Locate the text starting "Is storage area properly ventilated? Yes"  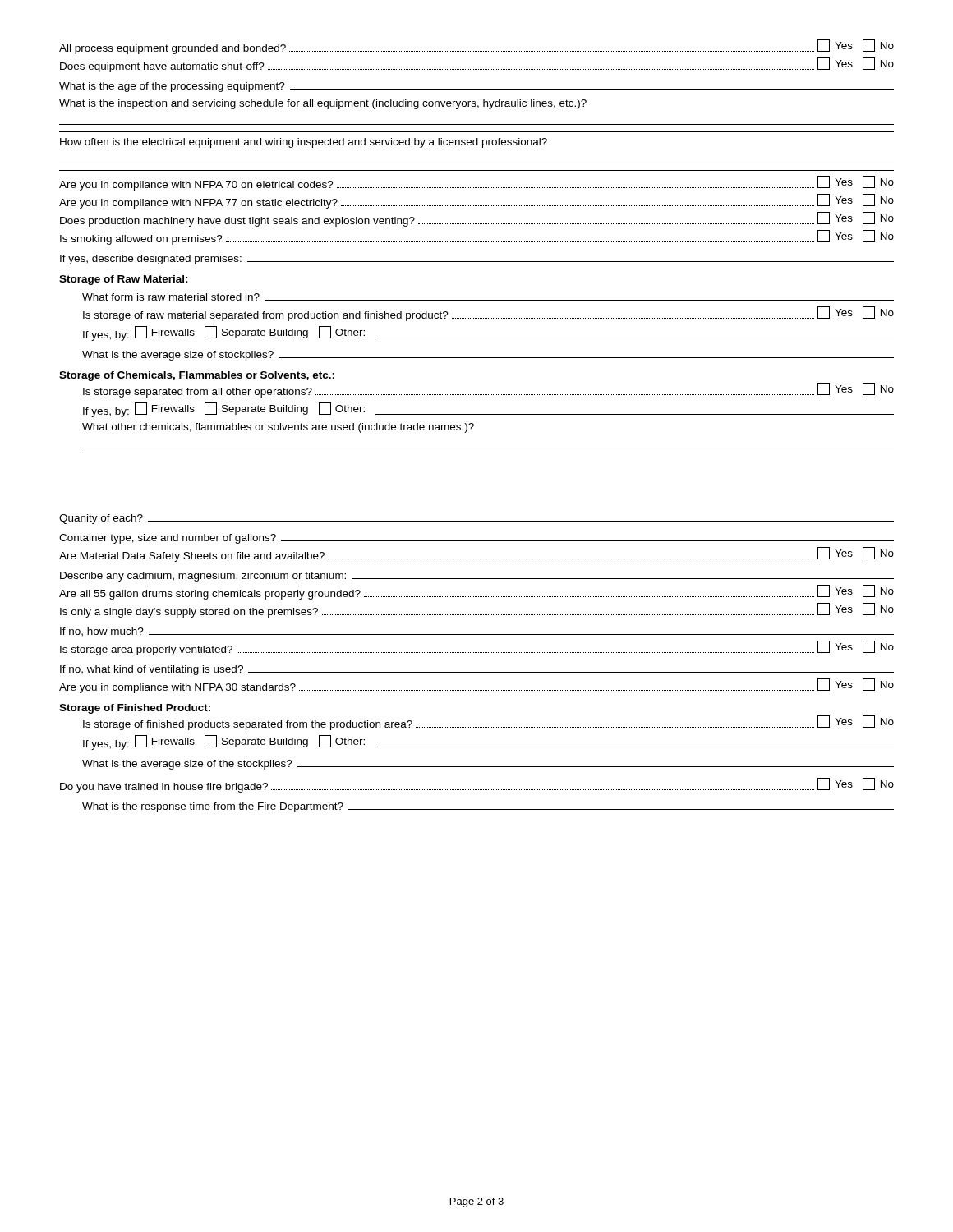pyautogui.click(x=476, y=648)
